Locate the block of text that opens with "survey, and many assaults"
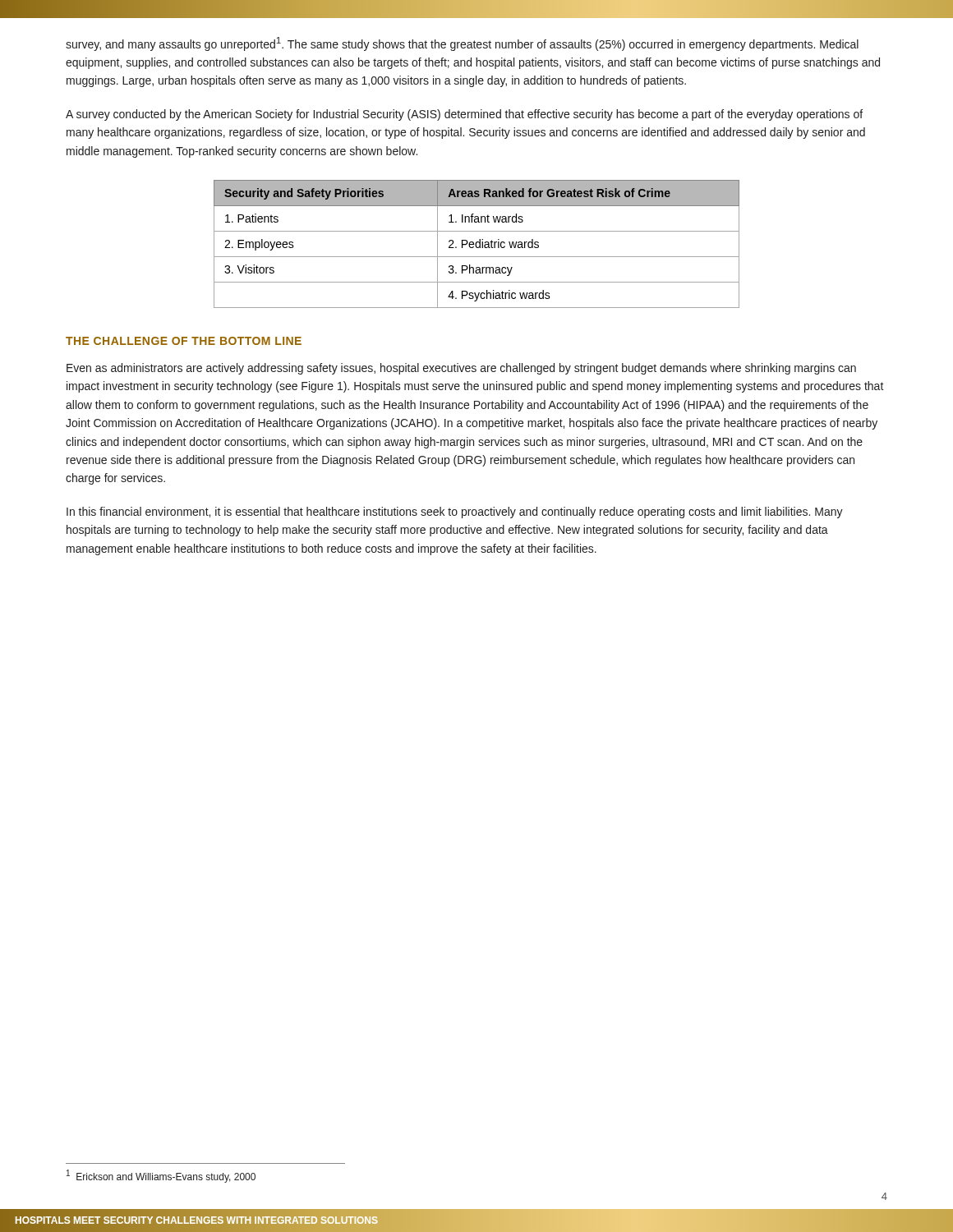The height and width of the screenshot is (1232, 953). 473,61
